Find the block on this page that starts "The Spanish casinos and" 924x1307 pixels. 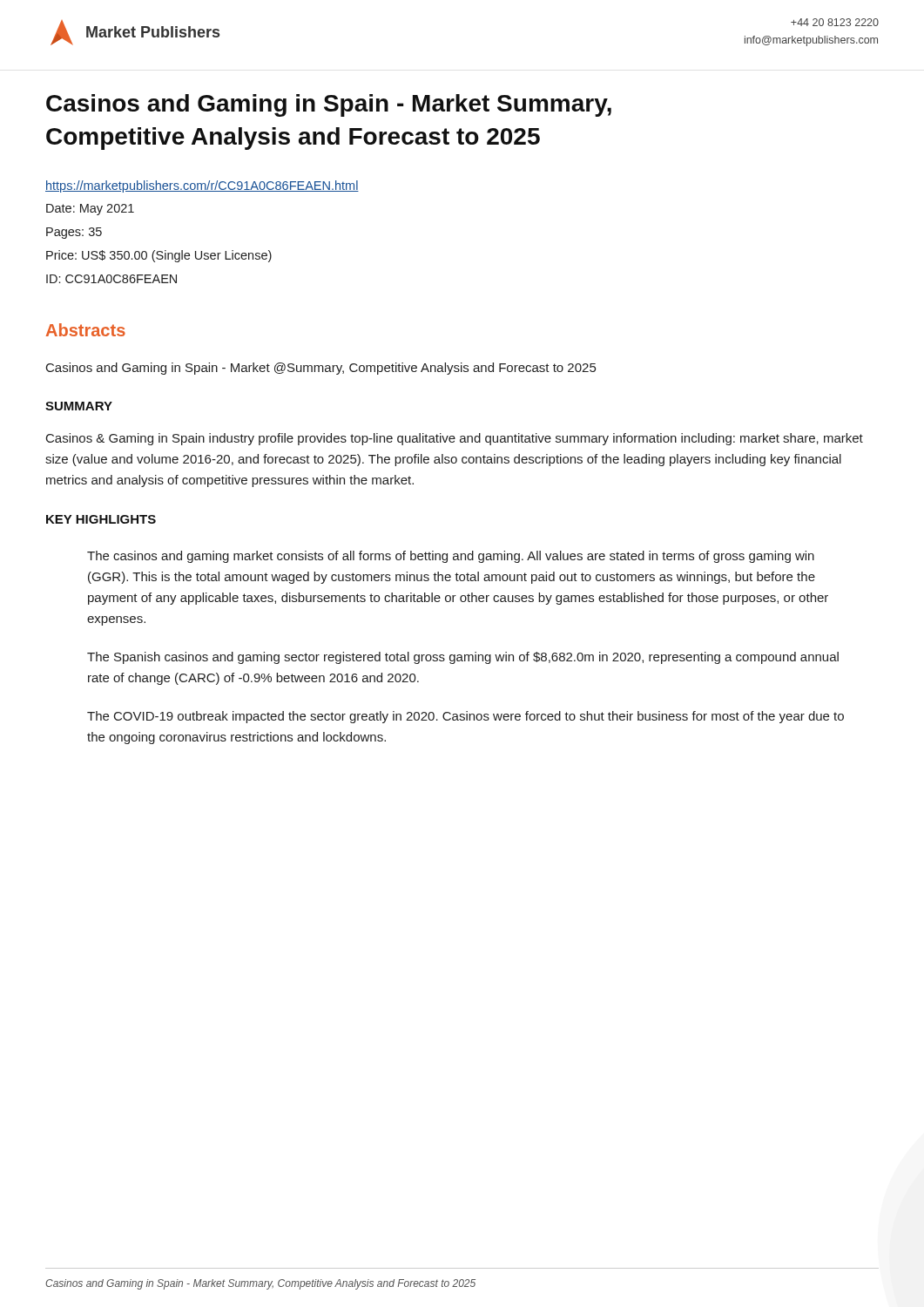[463, 667]
